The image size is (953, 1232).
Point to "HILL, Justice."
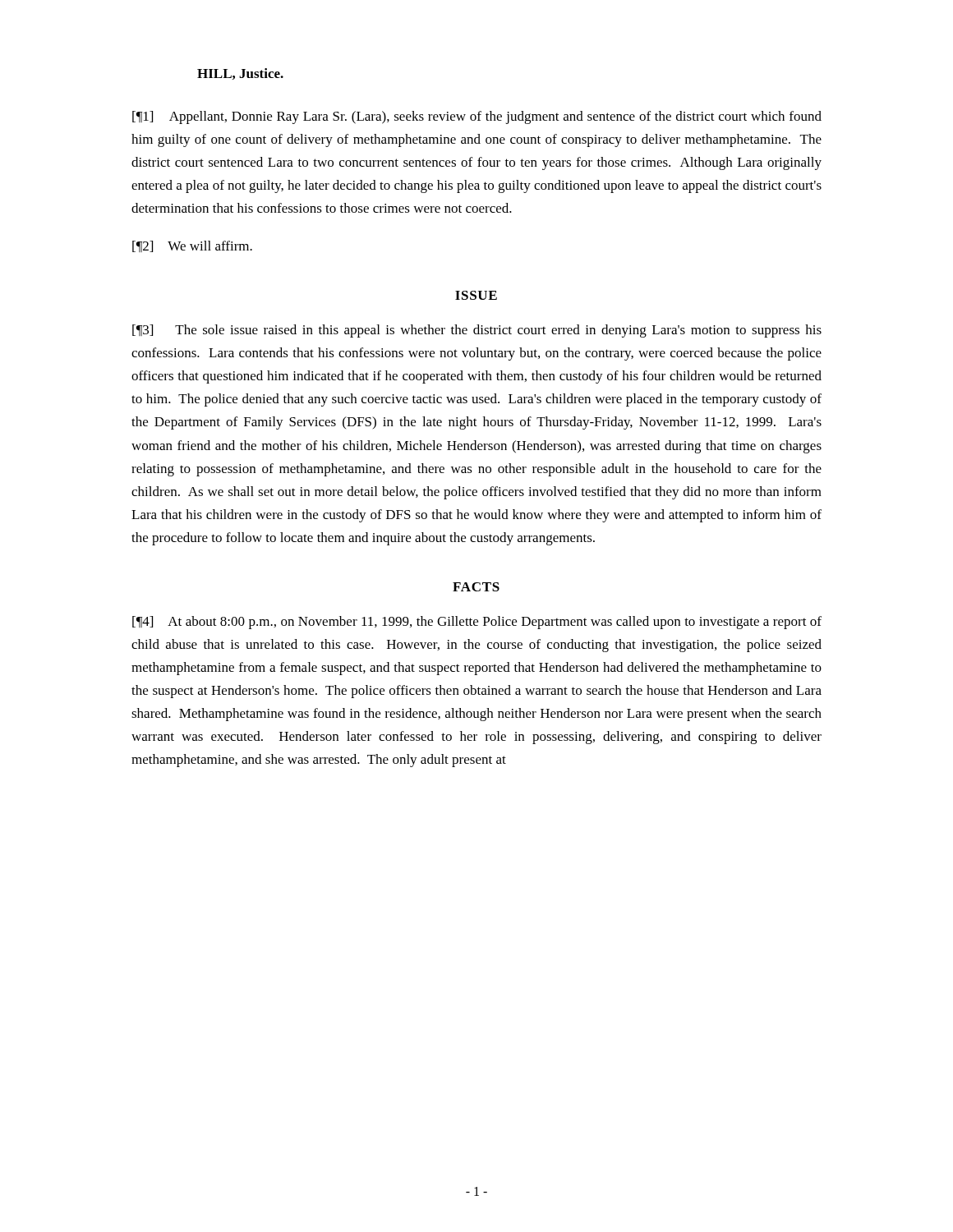[x=240, y=73]
